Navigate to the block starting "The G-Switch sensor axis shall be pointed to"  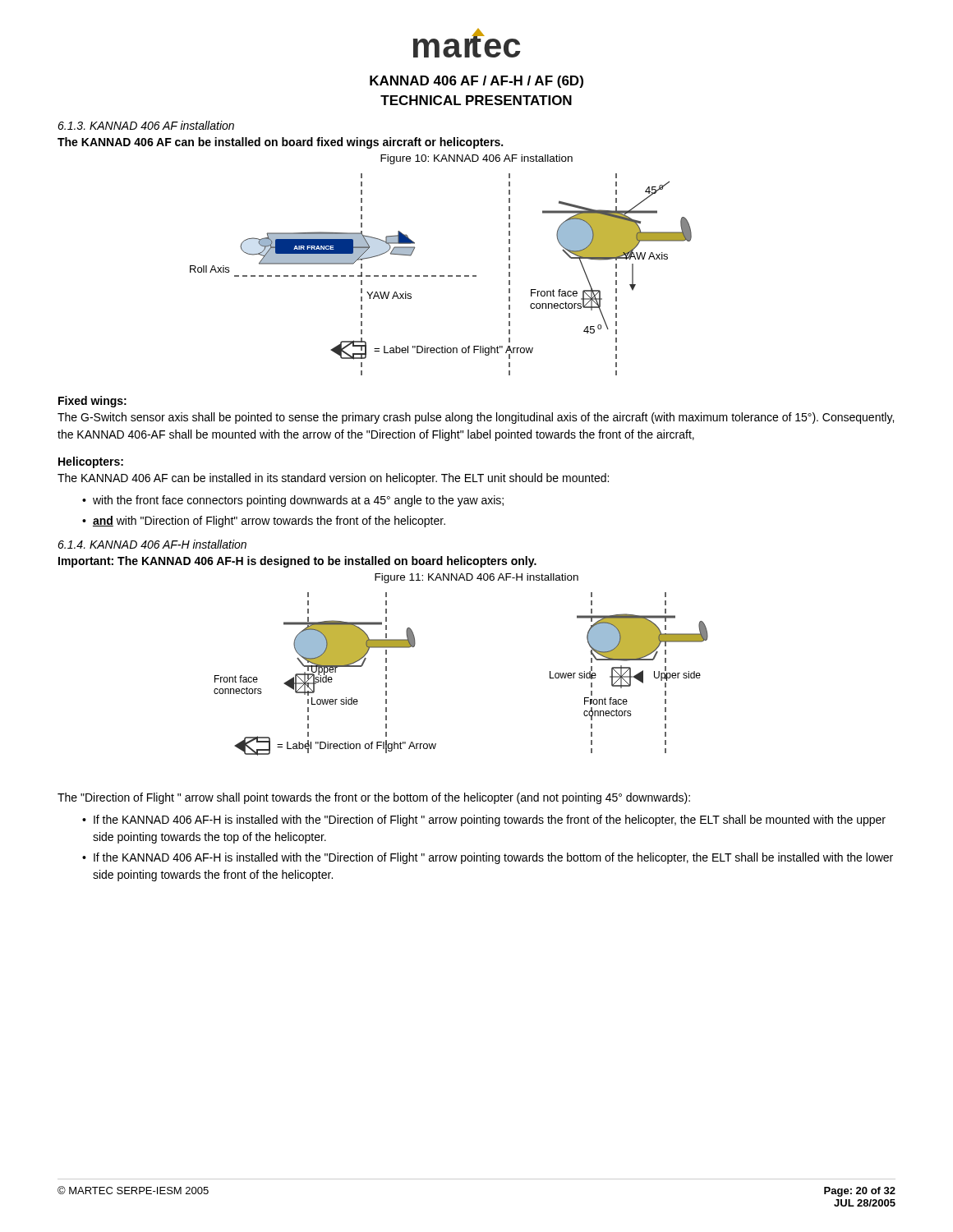[476, 426]
